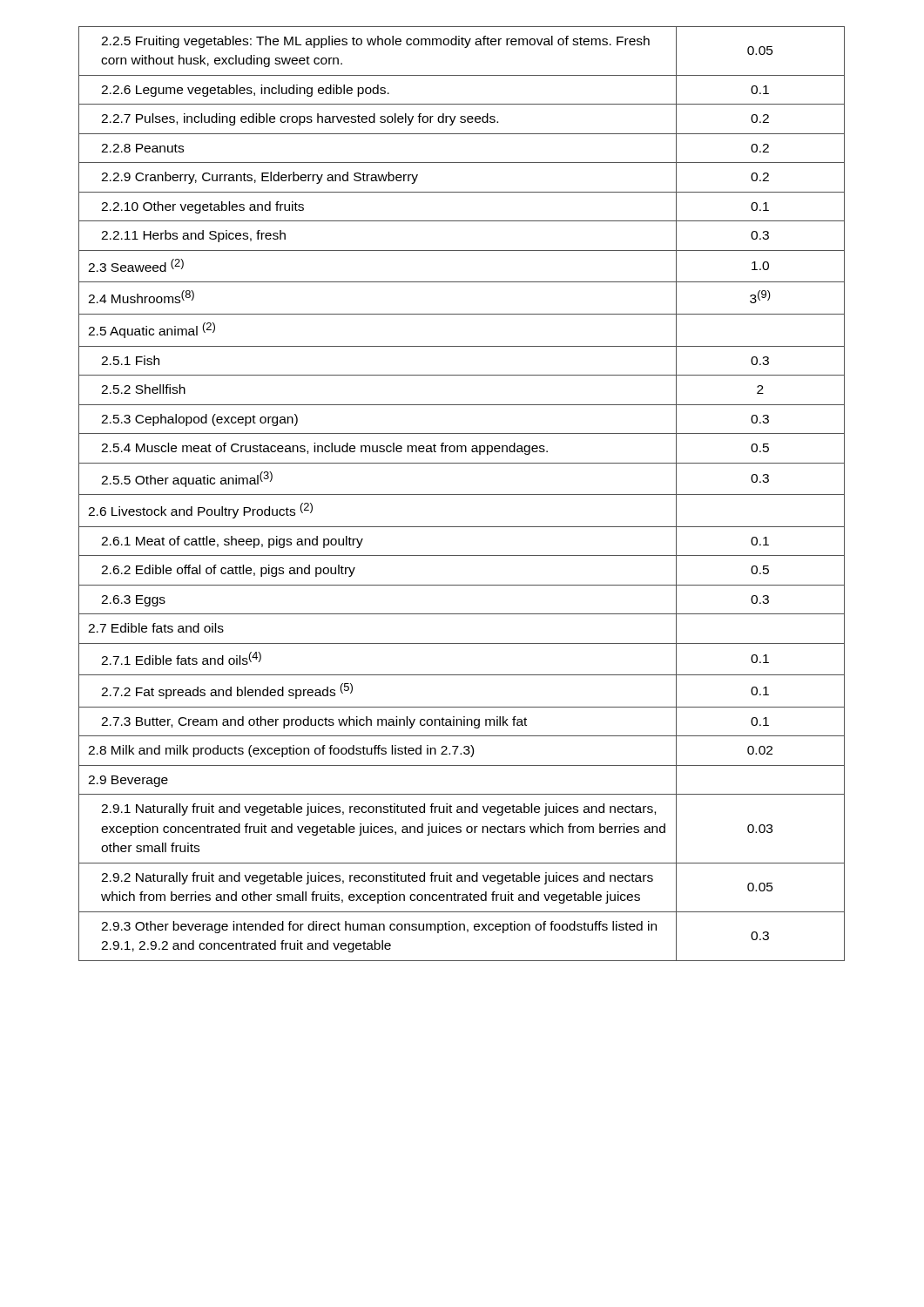Find the table that mentions "2.7 Edible fats"

pyautogui.click(x=462, y=493)
